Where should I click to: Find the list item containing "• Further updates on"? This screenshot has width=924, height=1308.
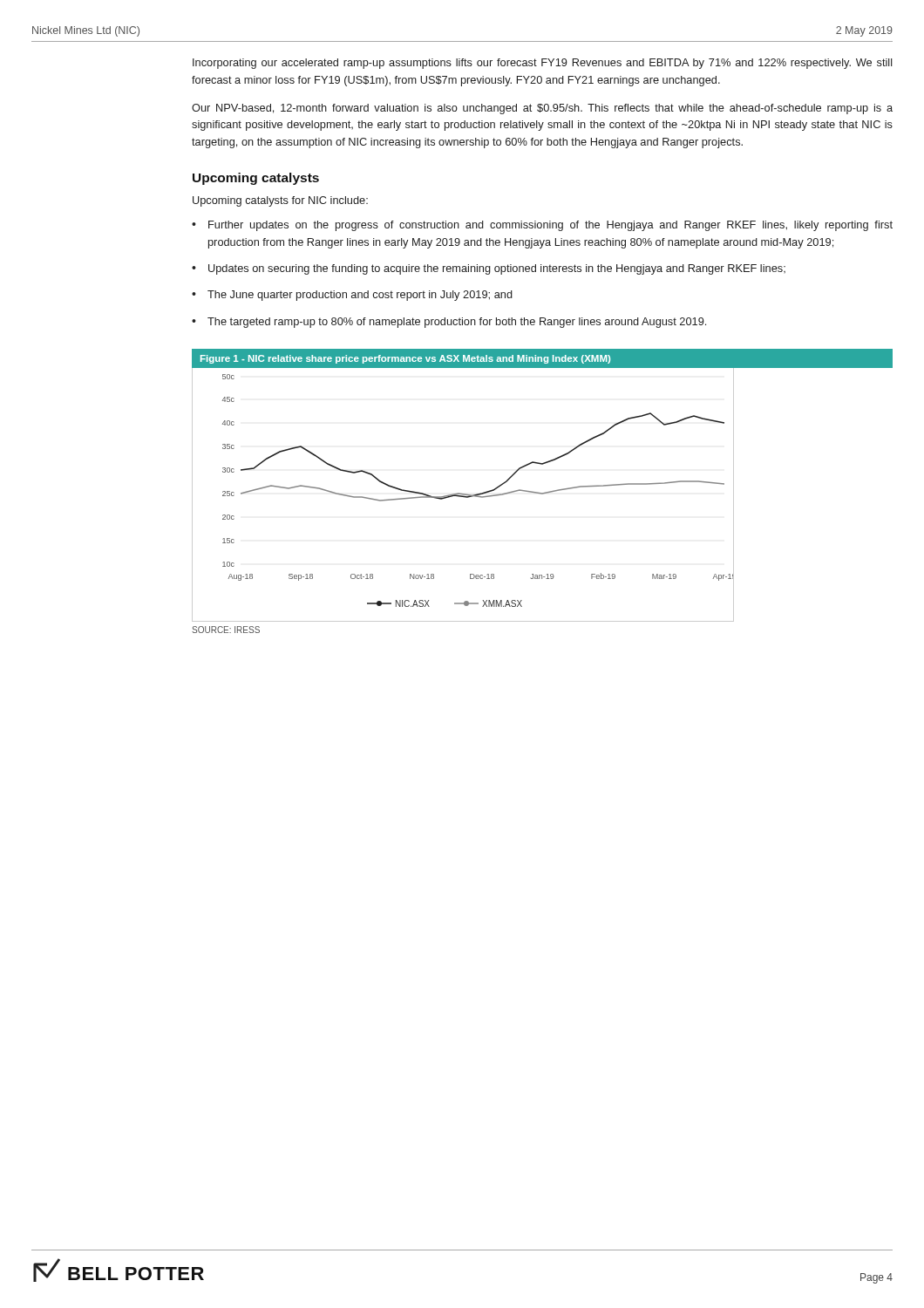542,234
